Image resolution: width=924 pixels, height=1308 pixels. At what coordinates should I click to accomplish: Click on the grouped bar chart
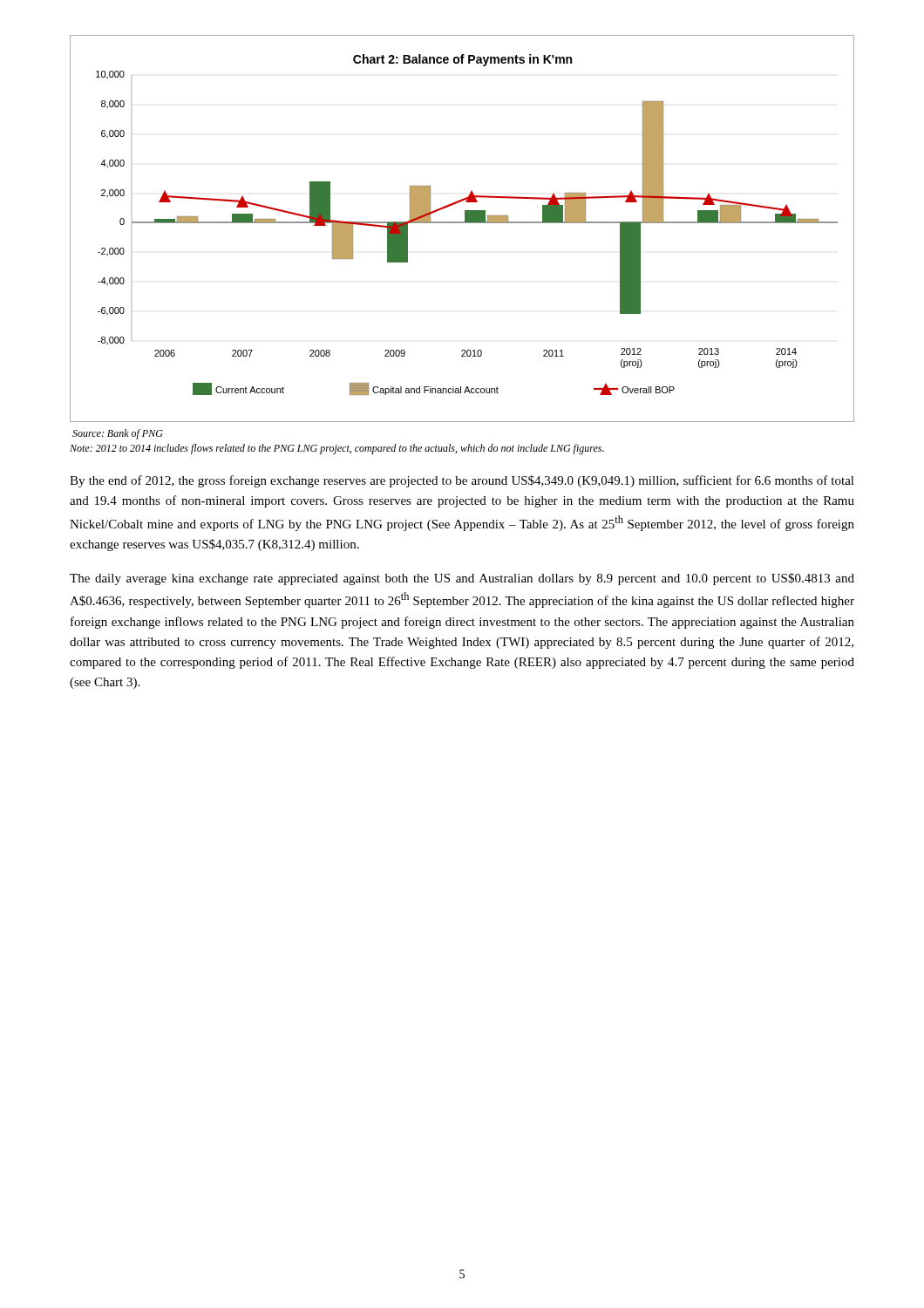coord(462,229)
